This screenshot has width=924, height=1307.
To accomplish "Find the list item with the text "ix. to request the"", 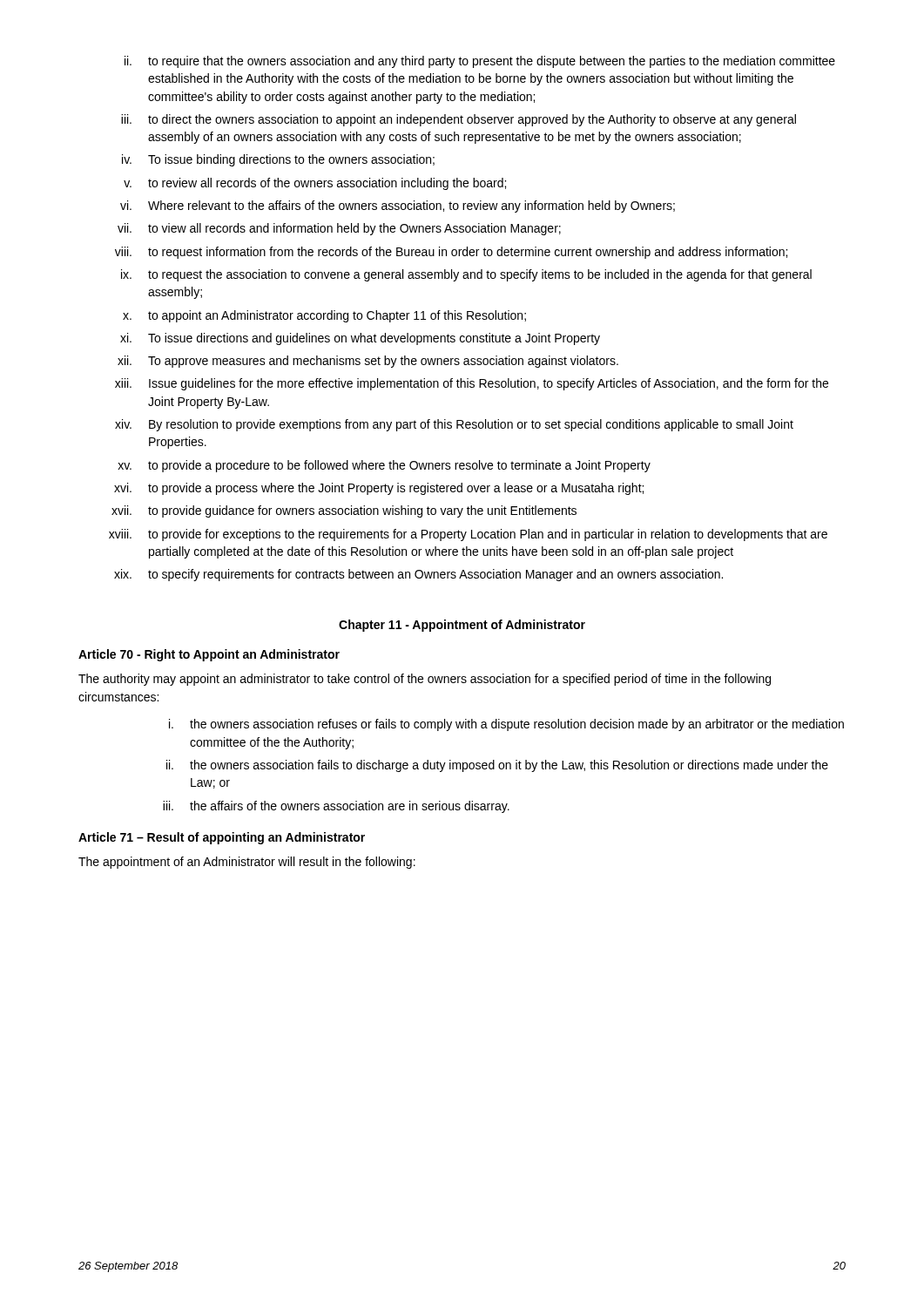I will point(462,283).
